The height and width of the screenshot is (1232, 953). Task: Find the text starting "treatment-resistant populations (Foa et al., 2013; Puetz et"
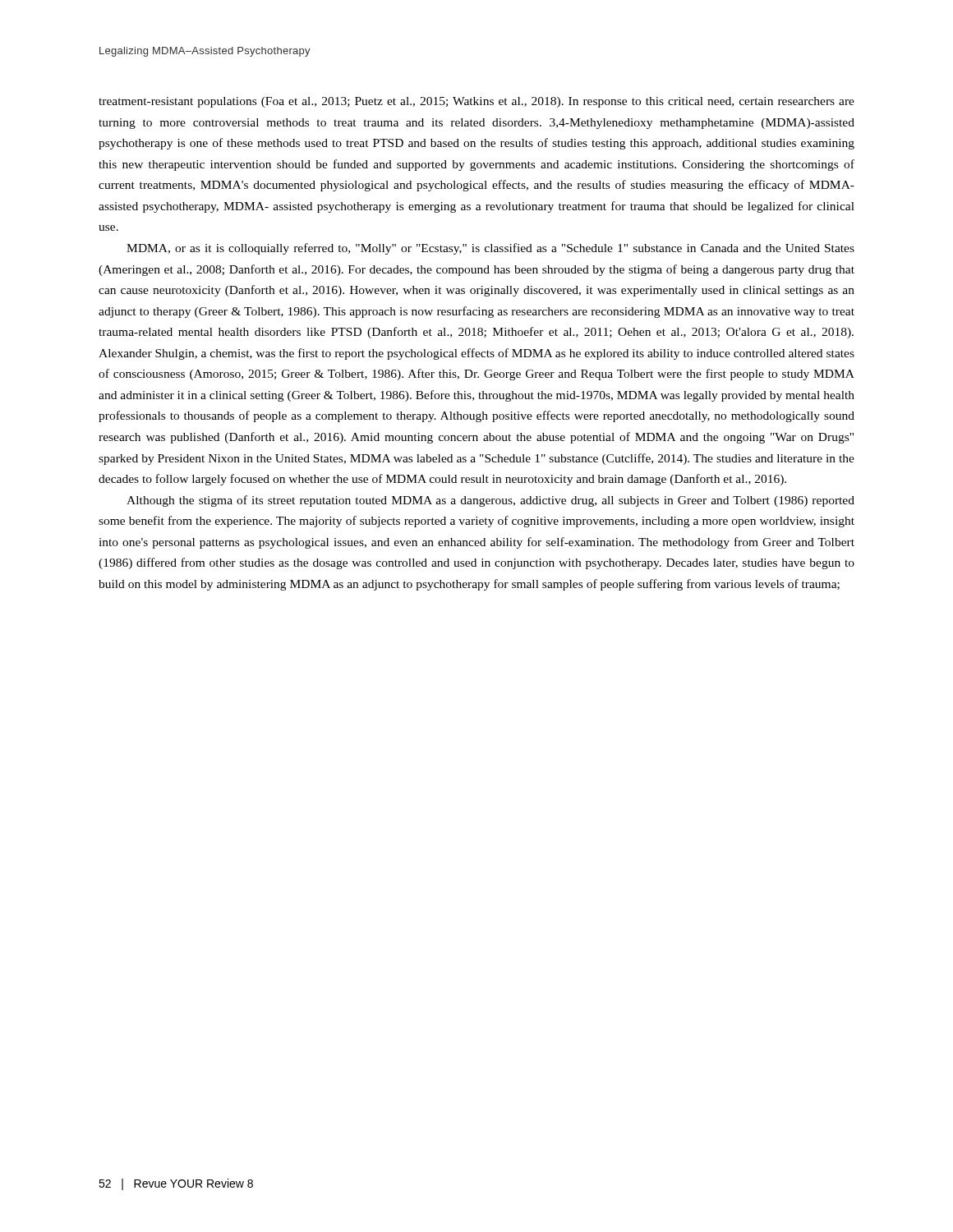coord(476,342)
